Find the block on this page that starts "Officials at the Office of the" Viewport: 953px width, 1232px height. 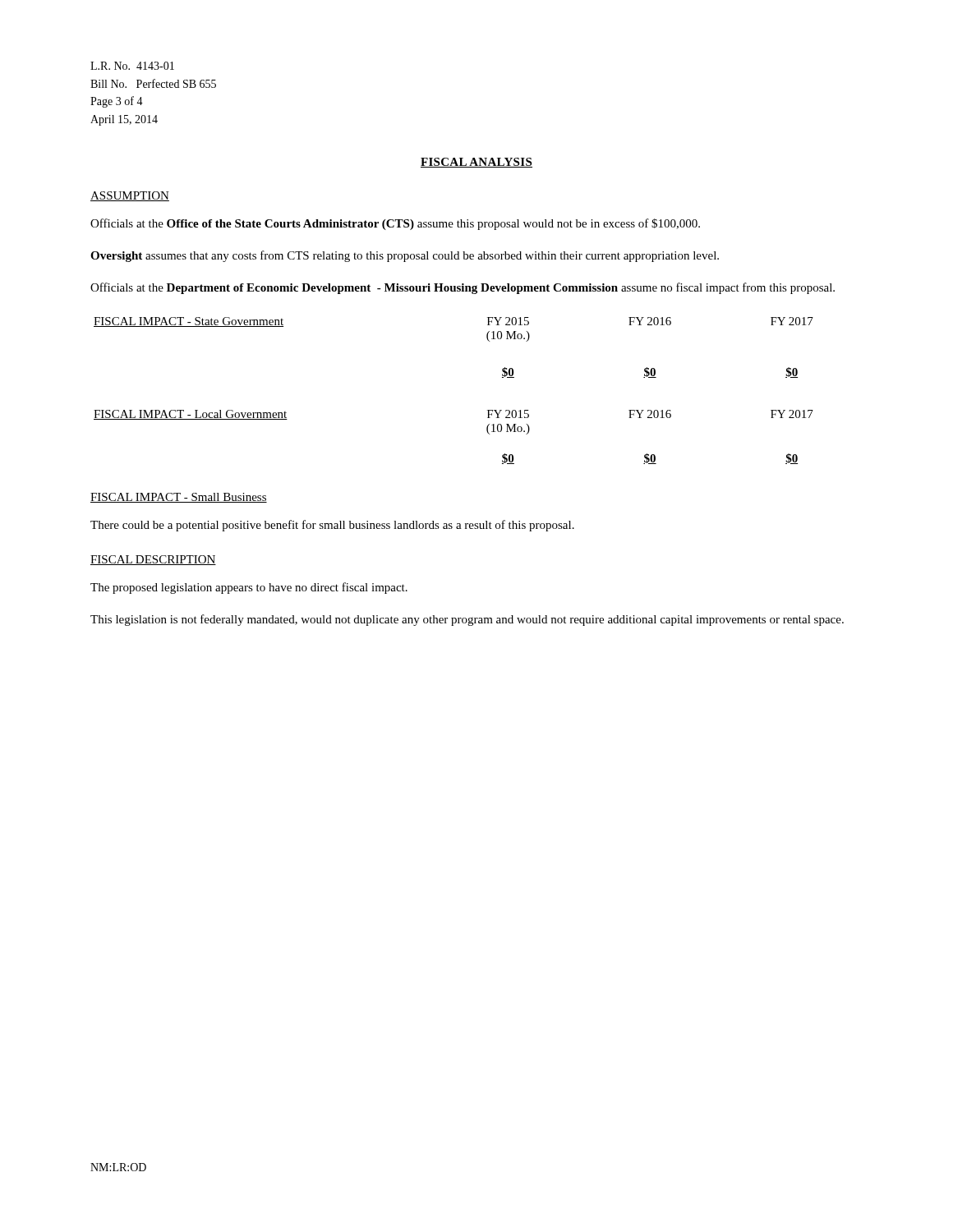click(x=396, y=223)
